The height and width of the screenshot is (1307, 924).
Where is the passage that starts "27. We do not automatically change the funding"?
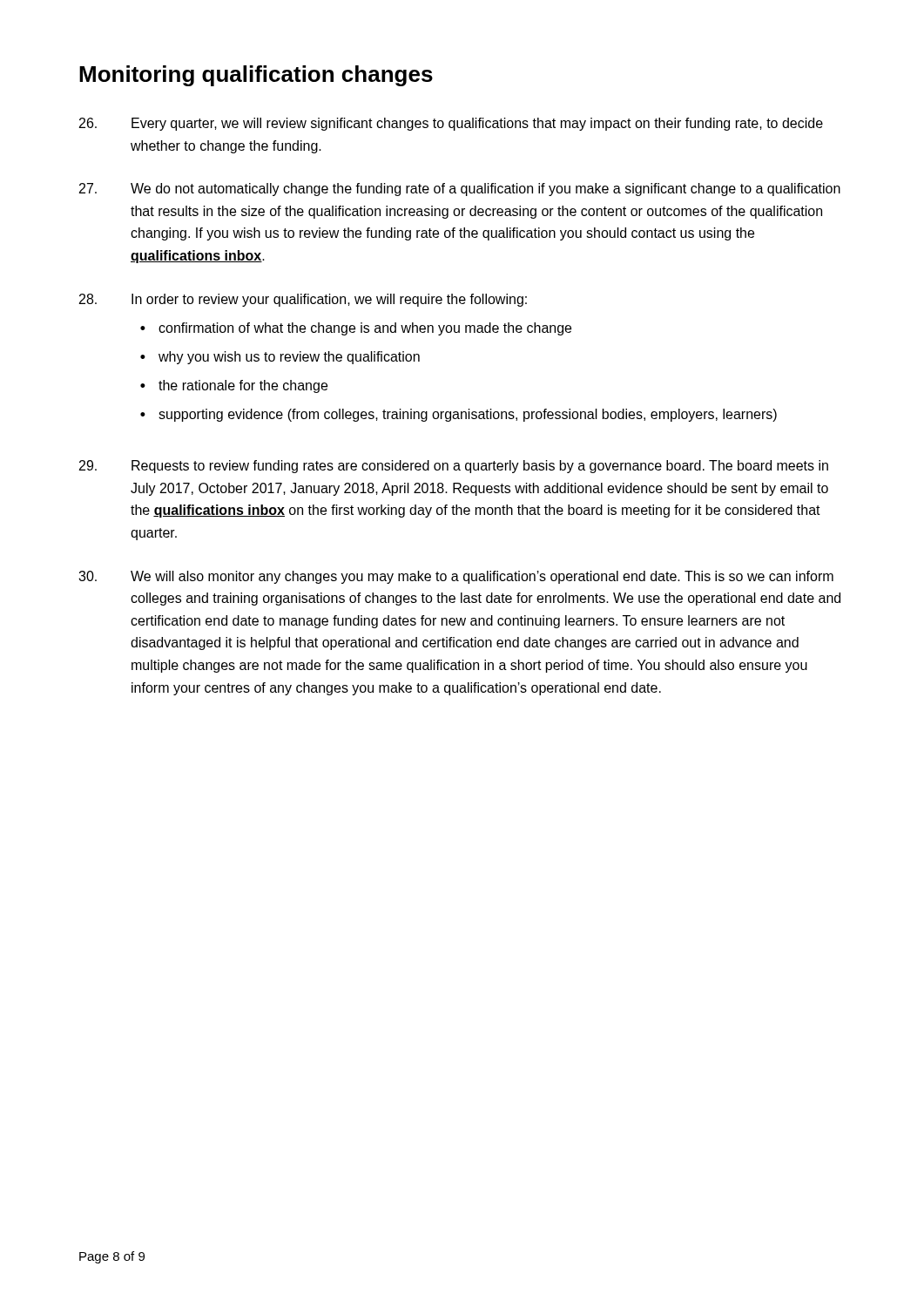coord(462,223)
